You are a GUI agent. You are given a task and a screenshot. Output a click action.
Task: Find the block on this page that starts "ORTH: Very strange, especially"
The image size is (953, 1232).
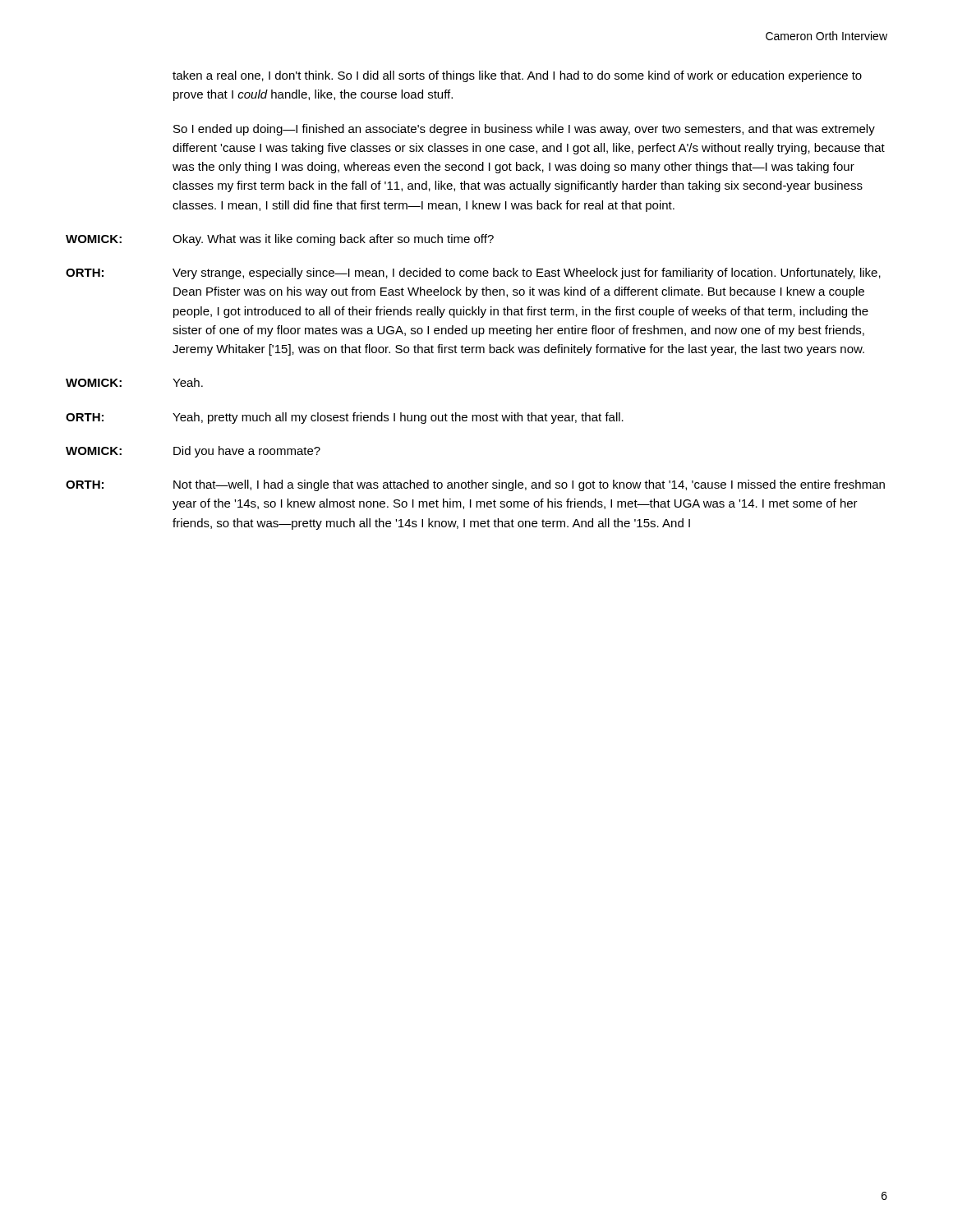click(x=476, y=311)
